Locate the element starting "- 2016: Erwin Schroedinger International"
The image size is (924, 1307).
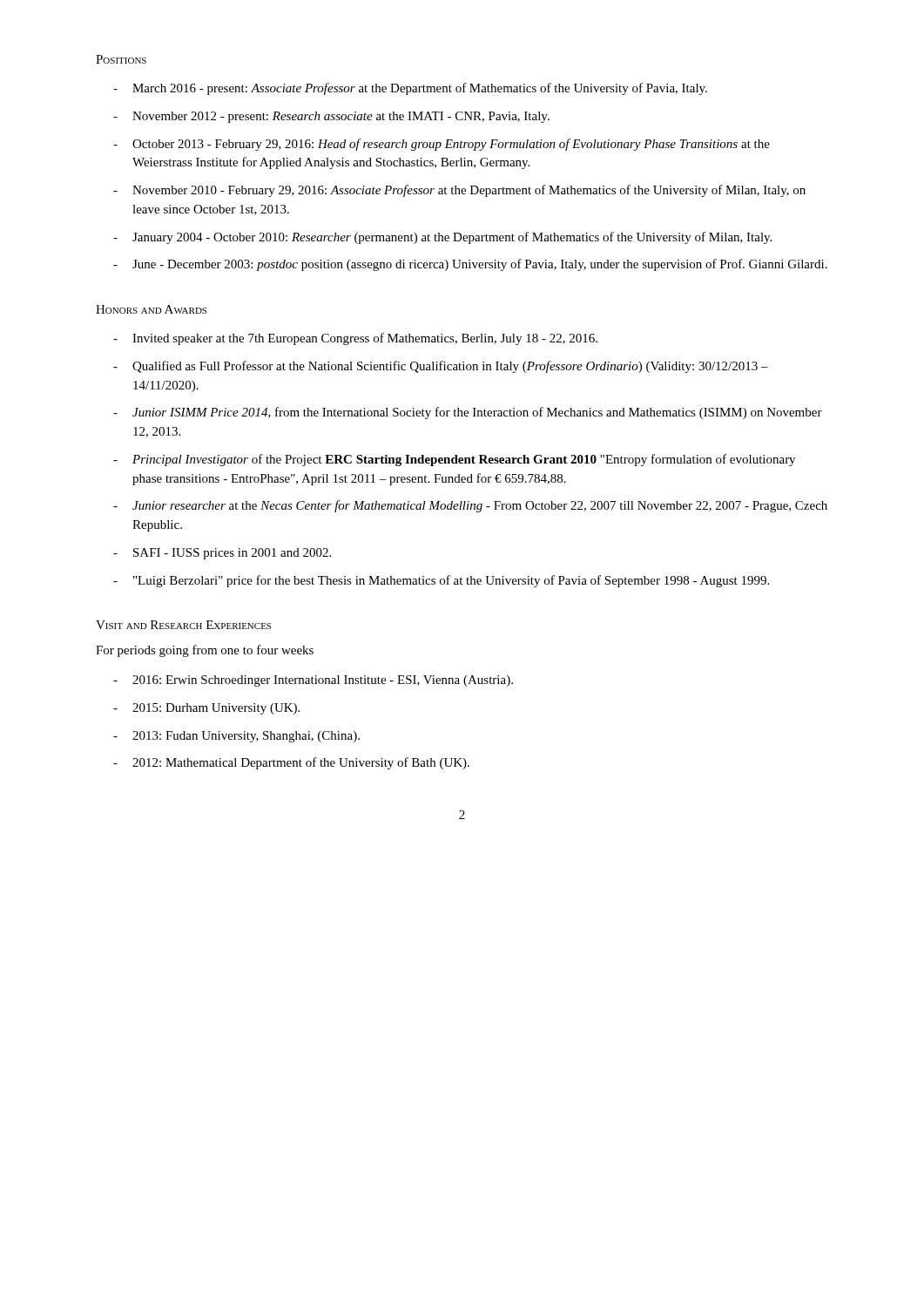coord(471,680)
